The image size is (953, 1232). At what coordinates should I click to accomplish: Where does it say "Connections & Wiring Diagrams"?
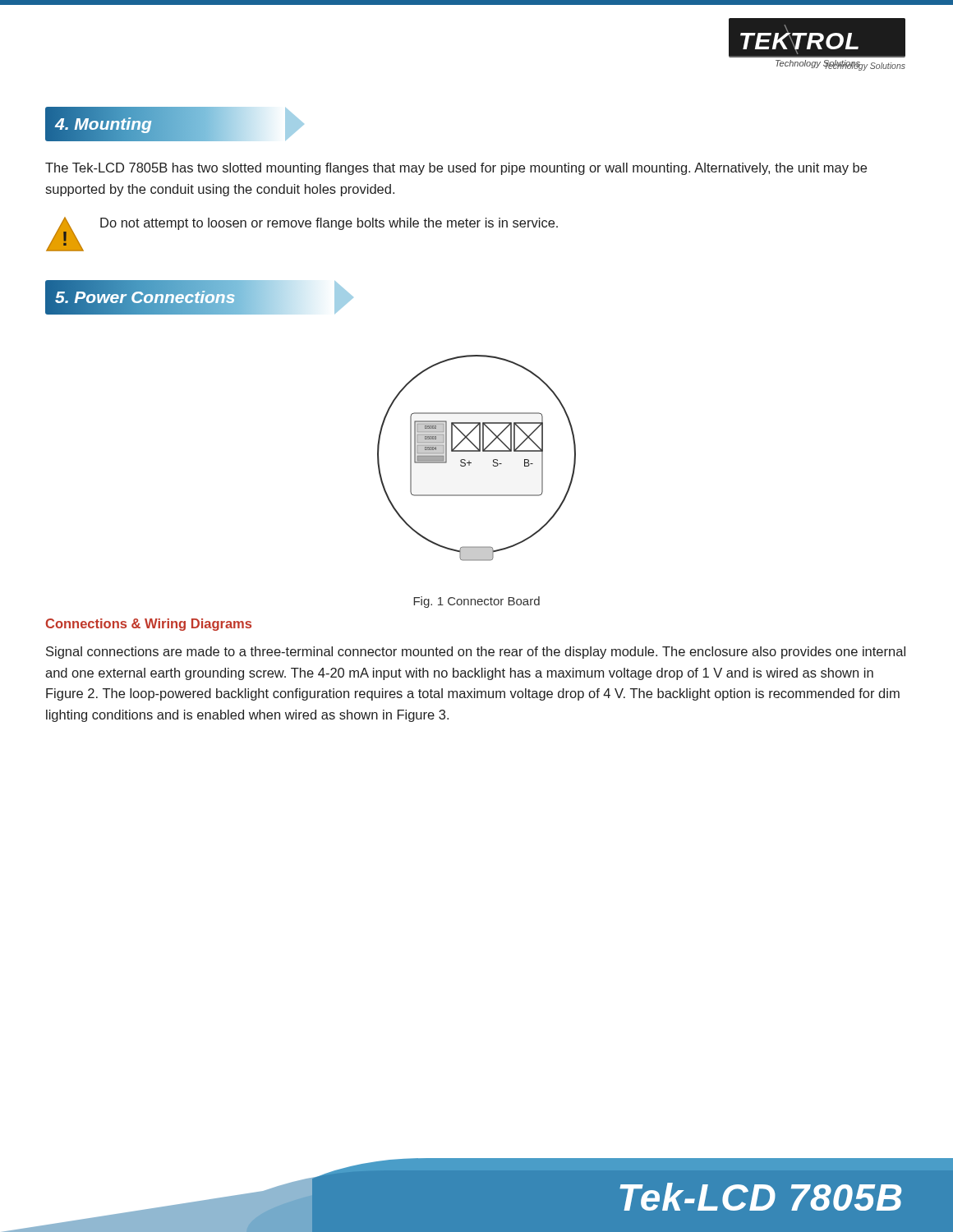149,624
